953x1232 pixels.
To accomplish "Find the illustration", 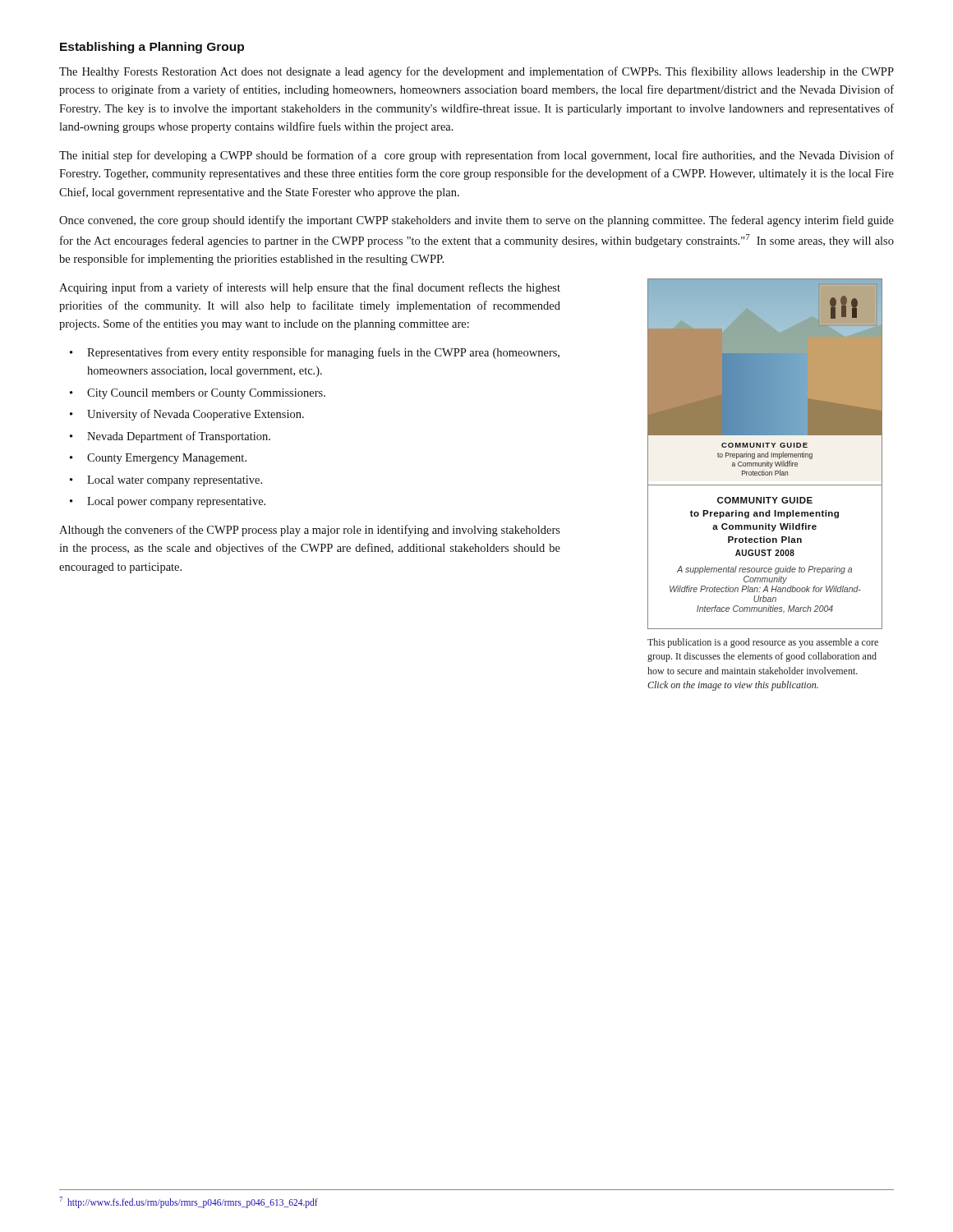I will (765, 454).
